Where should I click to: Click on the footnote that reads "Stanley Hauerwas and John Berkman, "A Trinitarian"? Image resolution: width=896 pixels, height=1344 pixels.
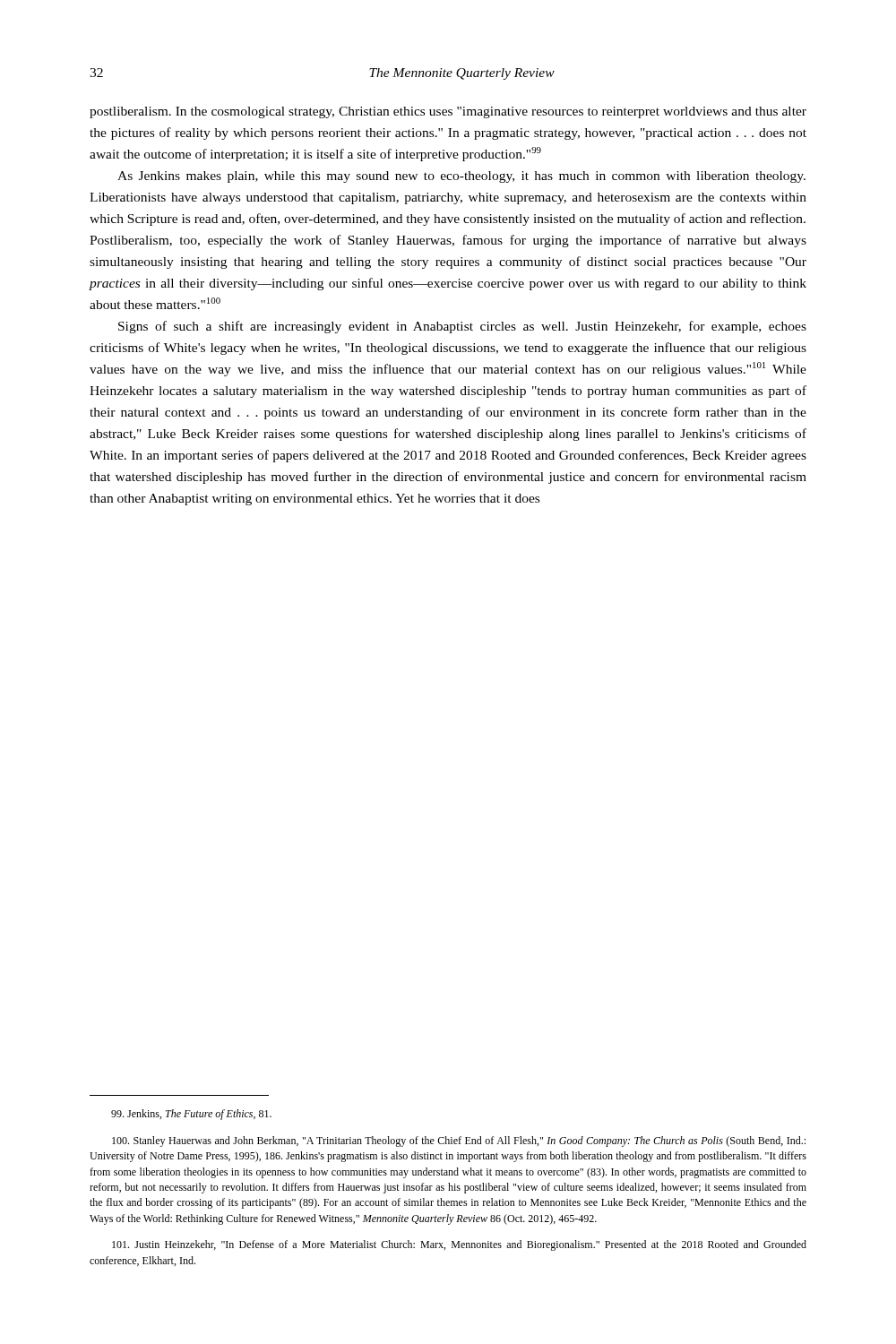tap(448, 1180)
